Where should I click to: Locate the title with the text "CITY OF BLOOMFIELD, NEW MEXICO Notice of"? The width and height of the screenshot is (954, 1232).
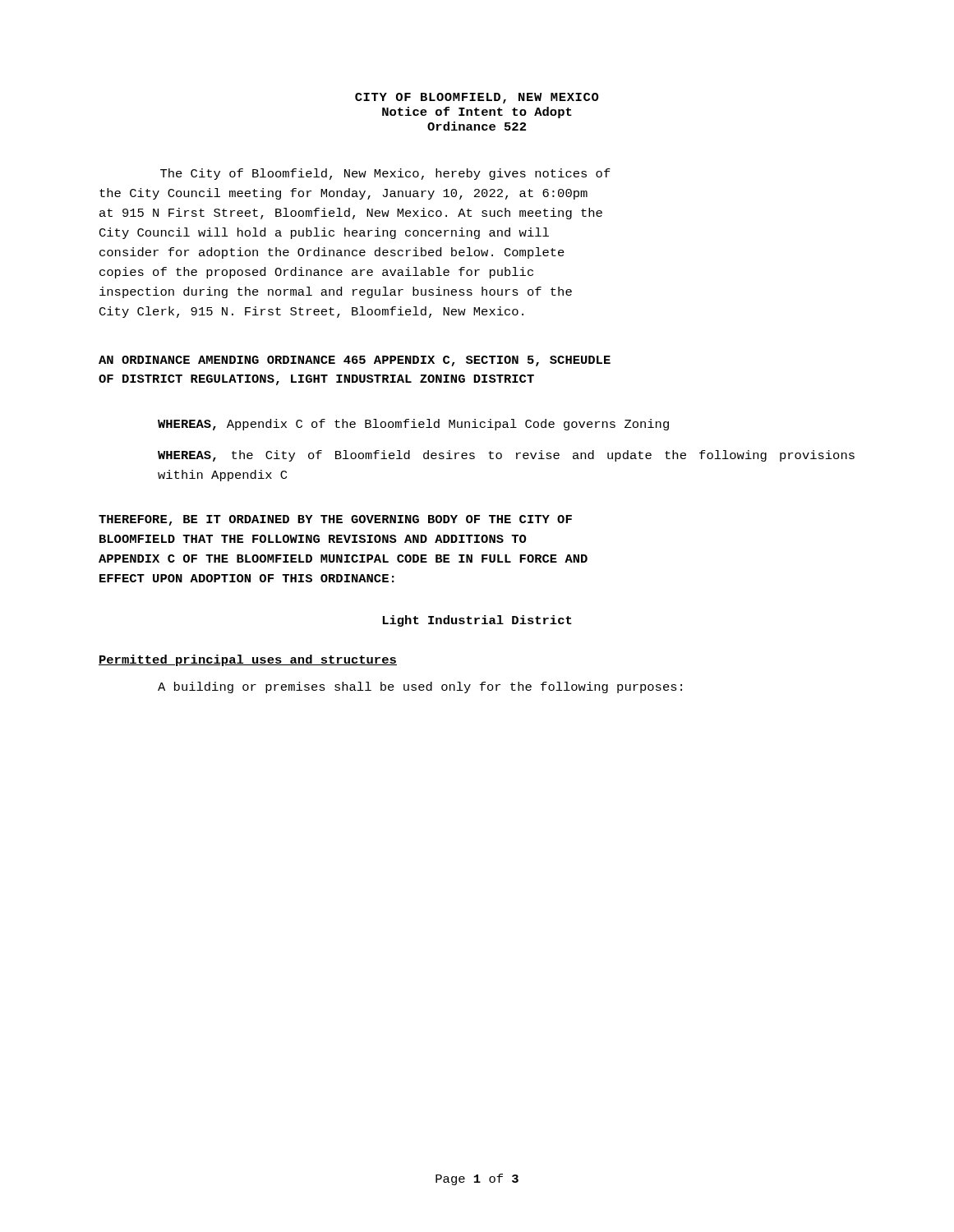477,112
